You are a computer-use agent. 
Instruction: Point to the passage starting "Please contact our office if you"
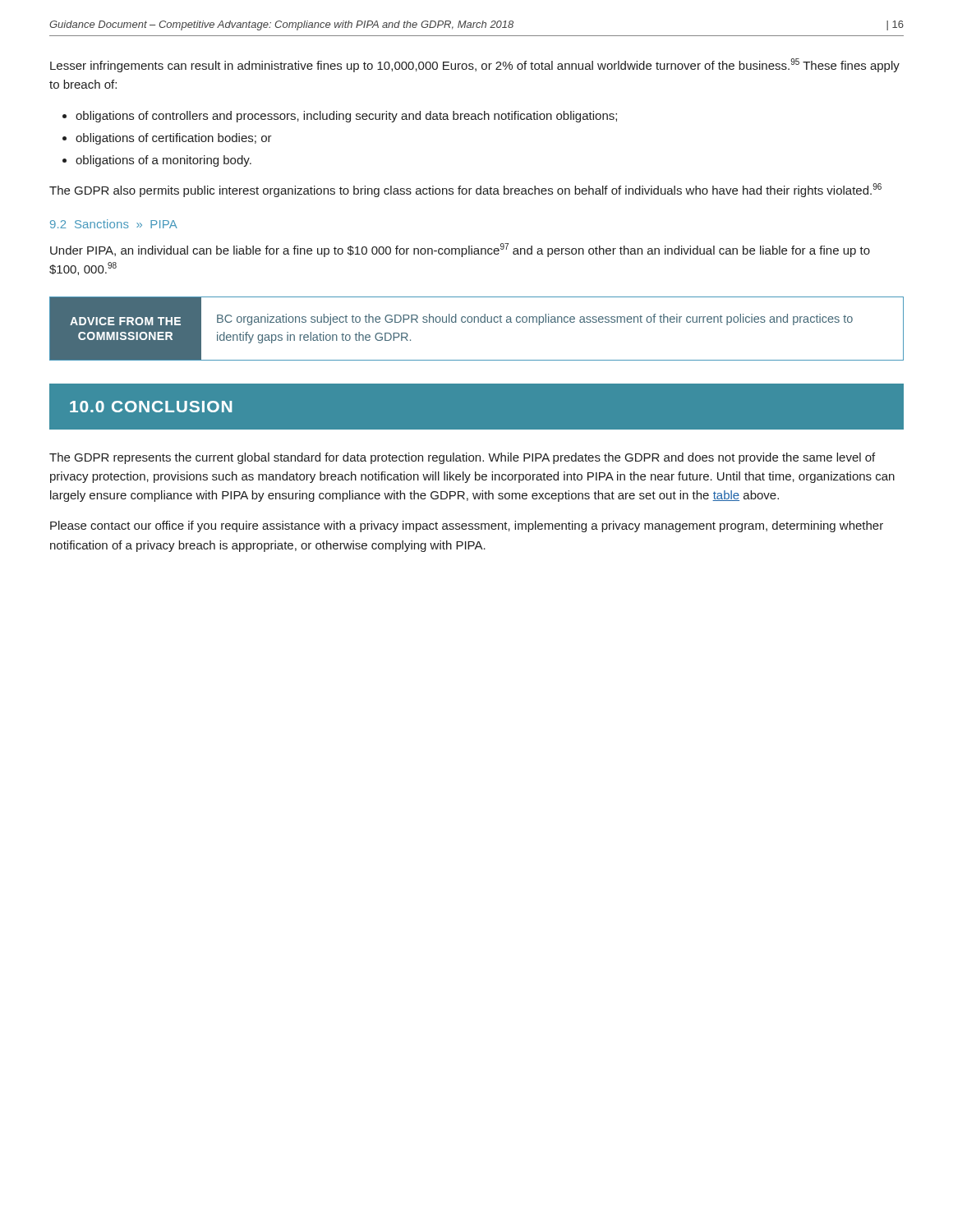(466, 535)
